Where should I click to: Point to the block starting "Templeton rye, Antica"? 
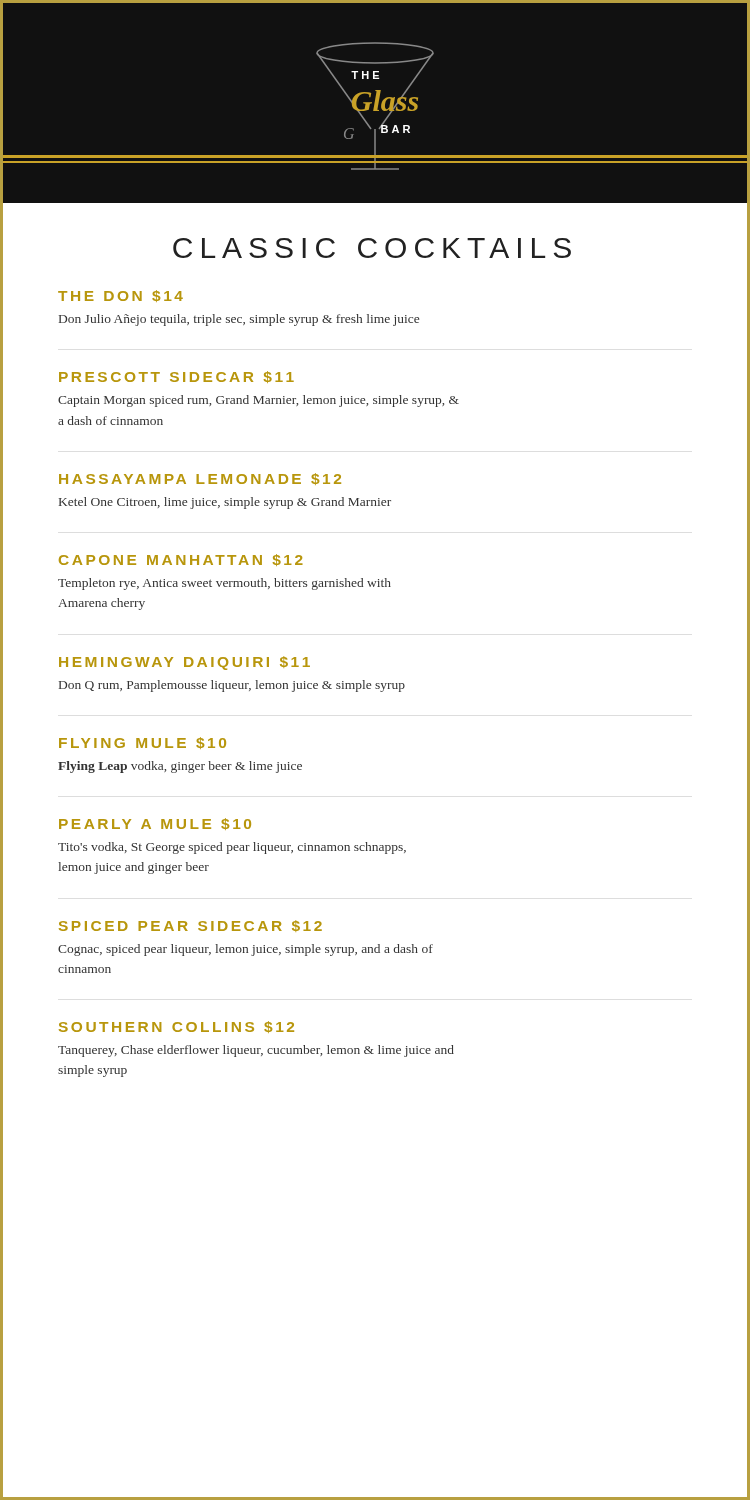(x=225, y=593)
